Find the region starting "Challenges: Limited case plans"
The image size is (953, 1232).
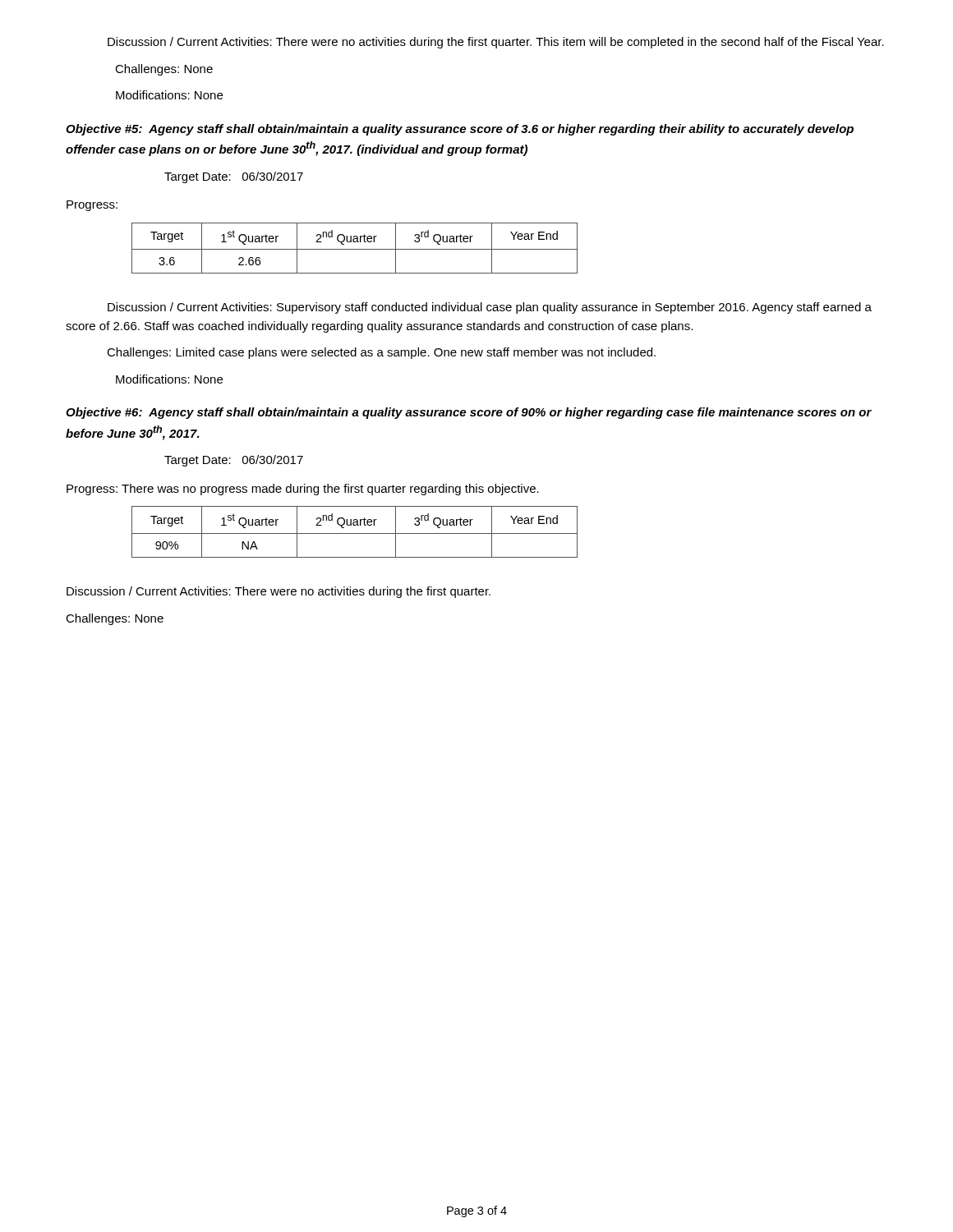[382, 352]
